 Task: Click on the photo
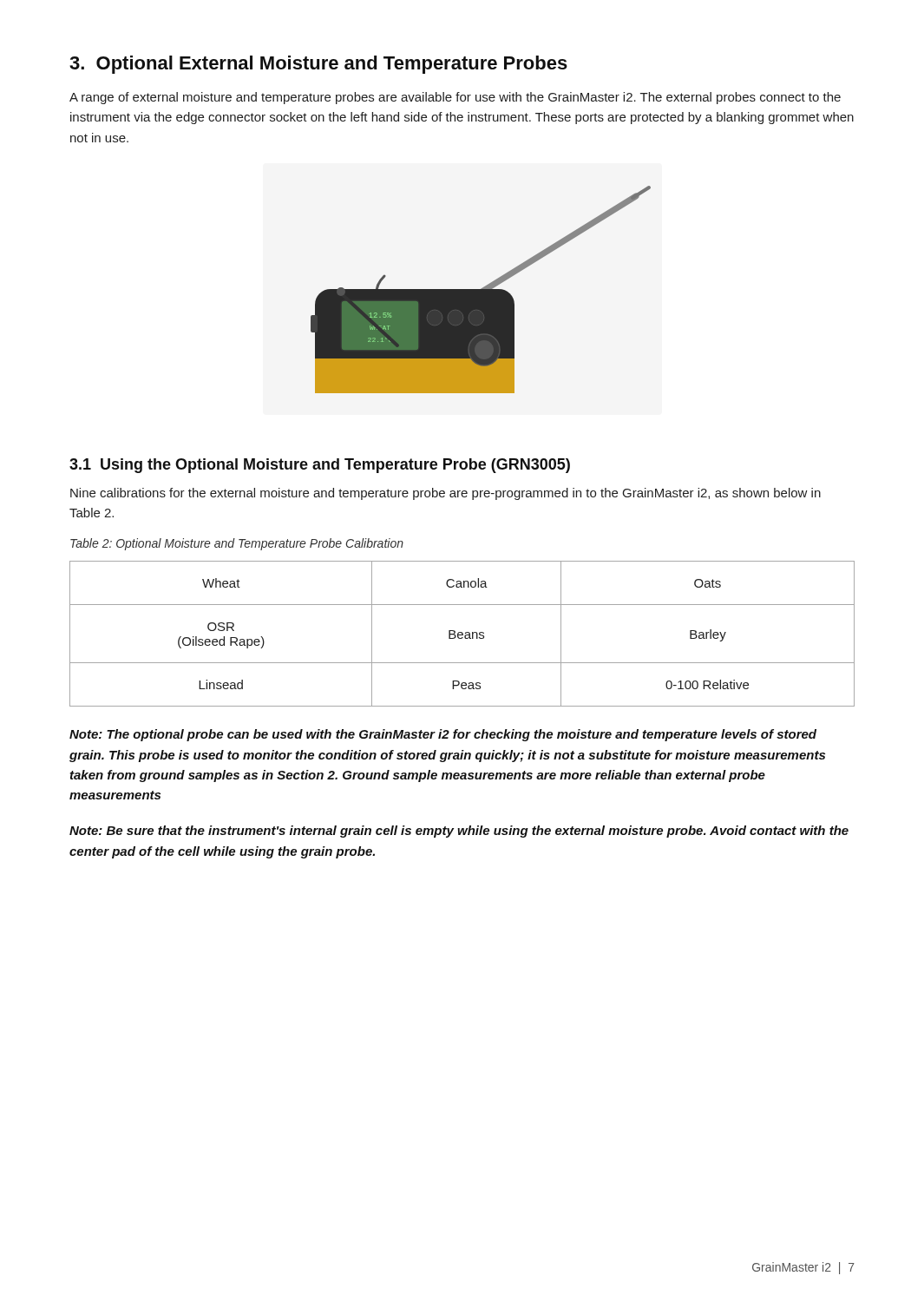pyautogui.click(x=462, y=290)
